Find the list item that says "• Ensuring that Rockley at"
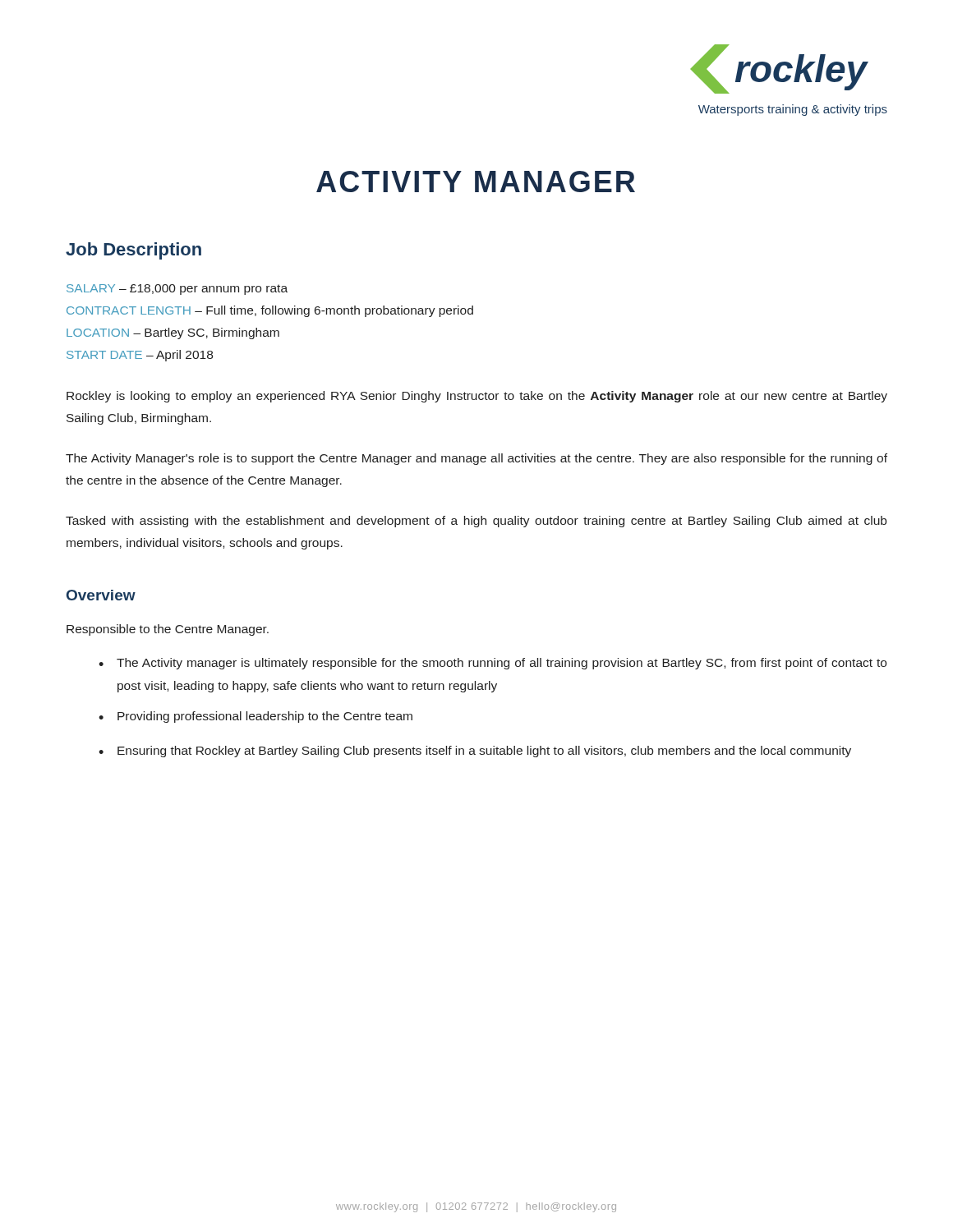The width and height of the screenshot is (953, 1232). click(493, 753)
